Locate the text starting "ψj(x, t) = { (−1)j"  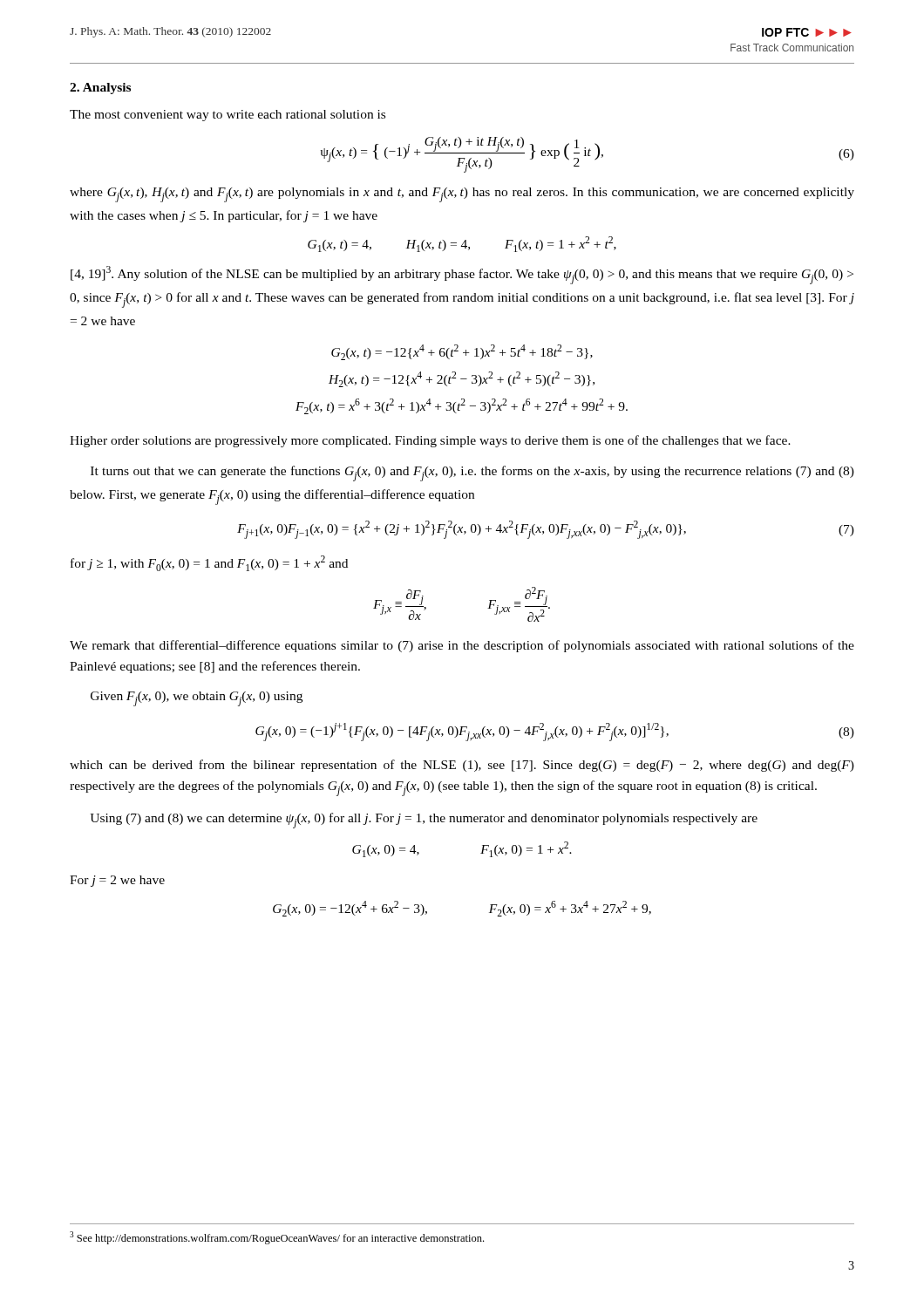click(587, 153)
